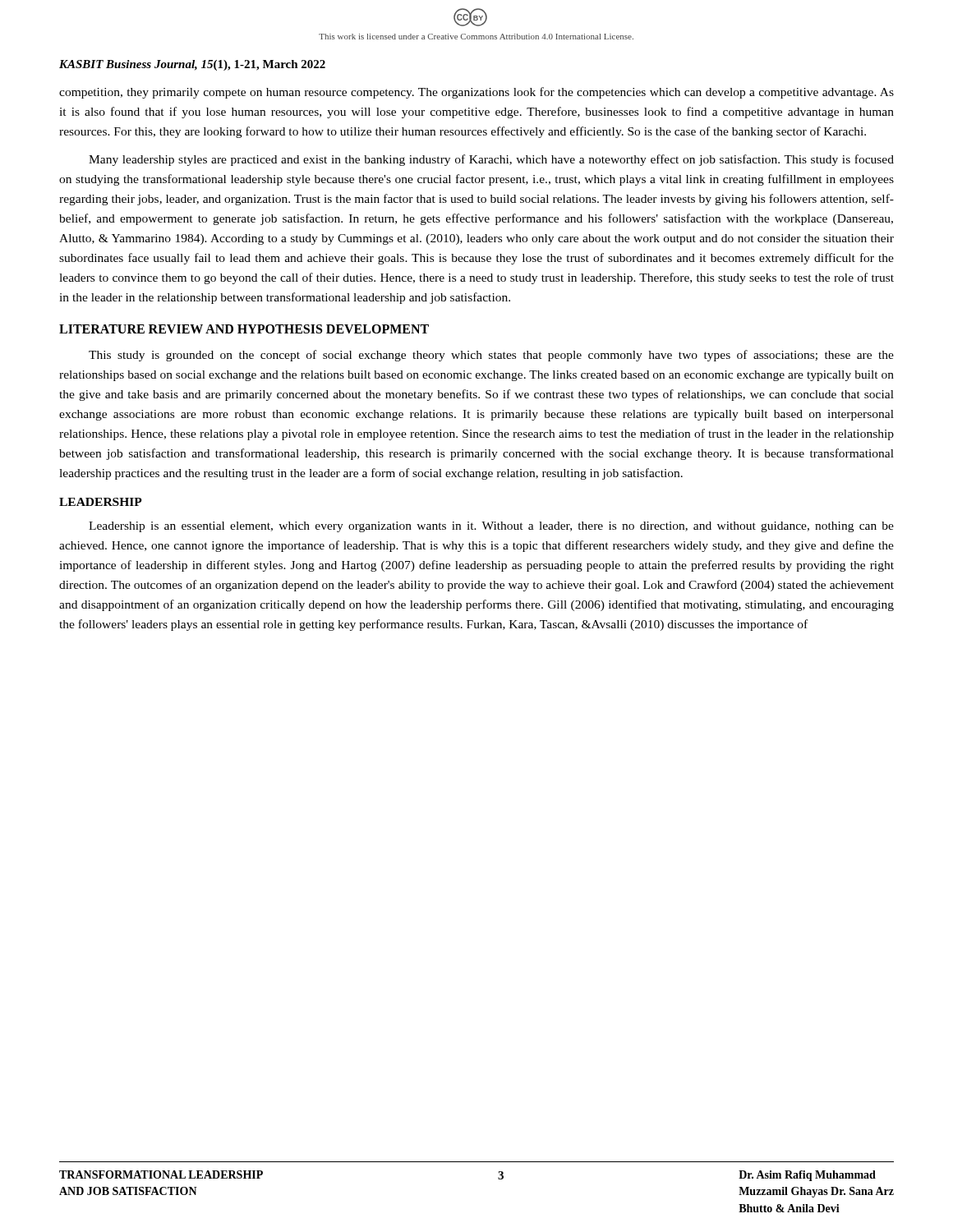
Task: Locate the block of text that opens with "This study is"
Action: coord(476,414)
